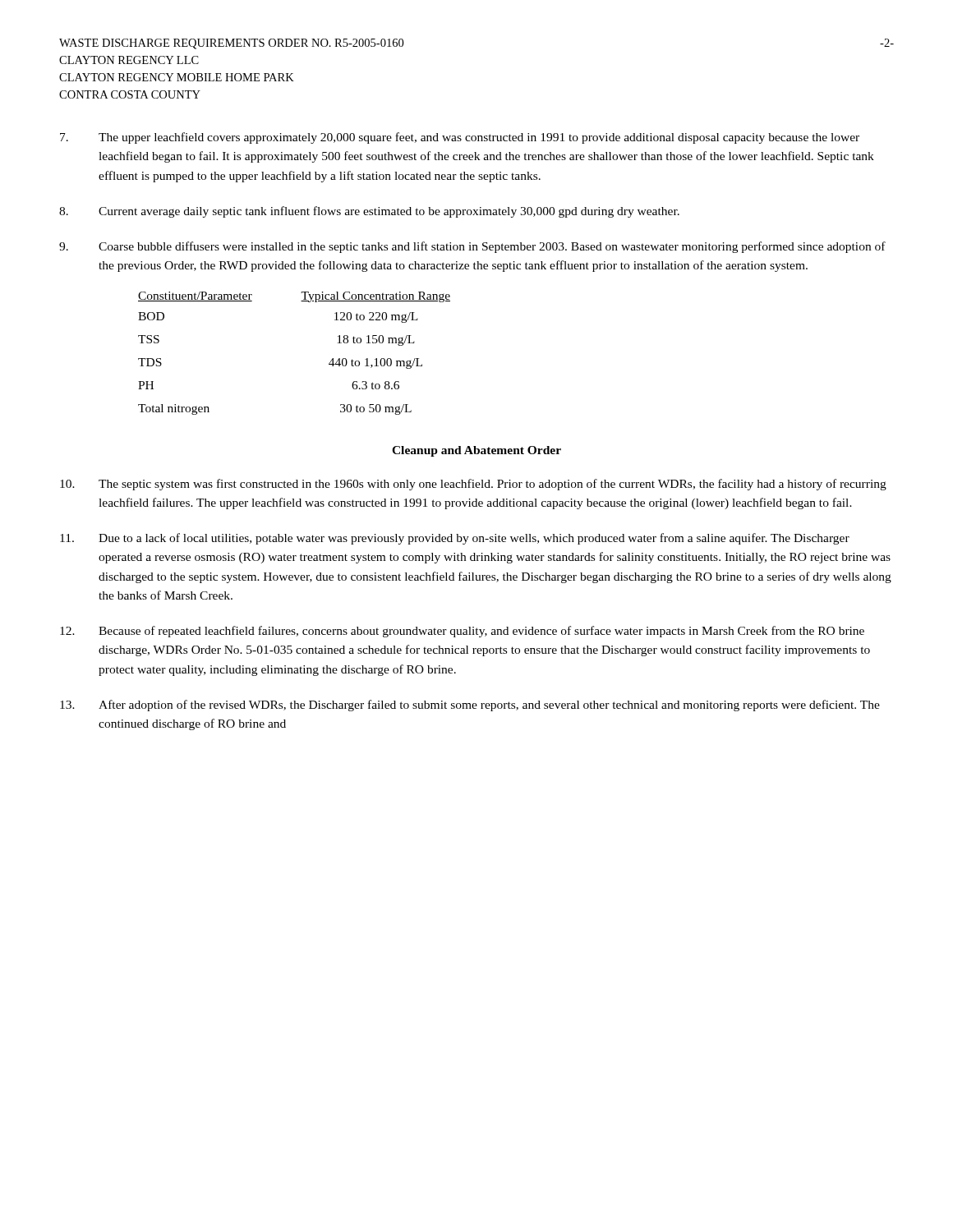
Task: Point to the text block starting "10. The septic system was first"
Action: click(x=476, y=493)
